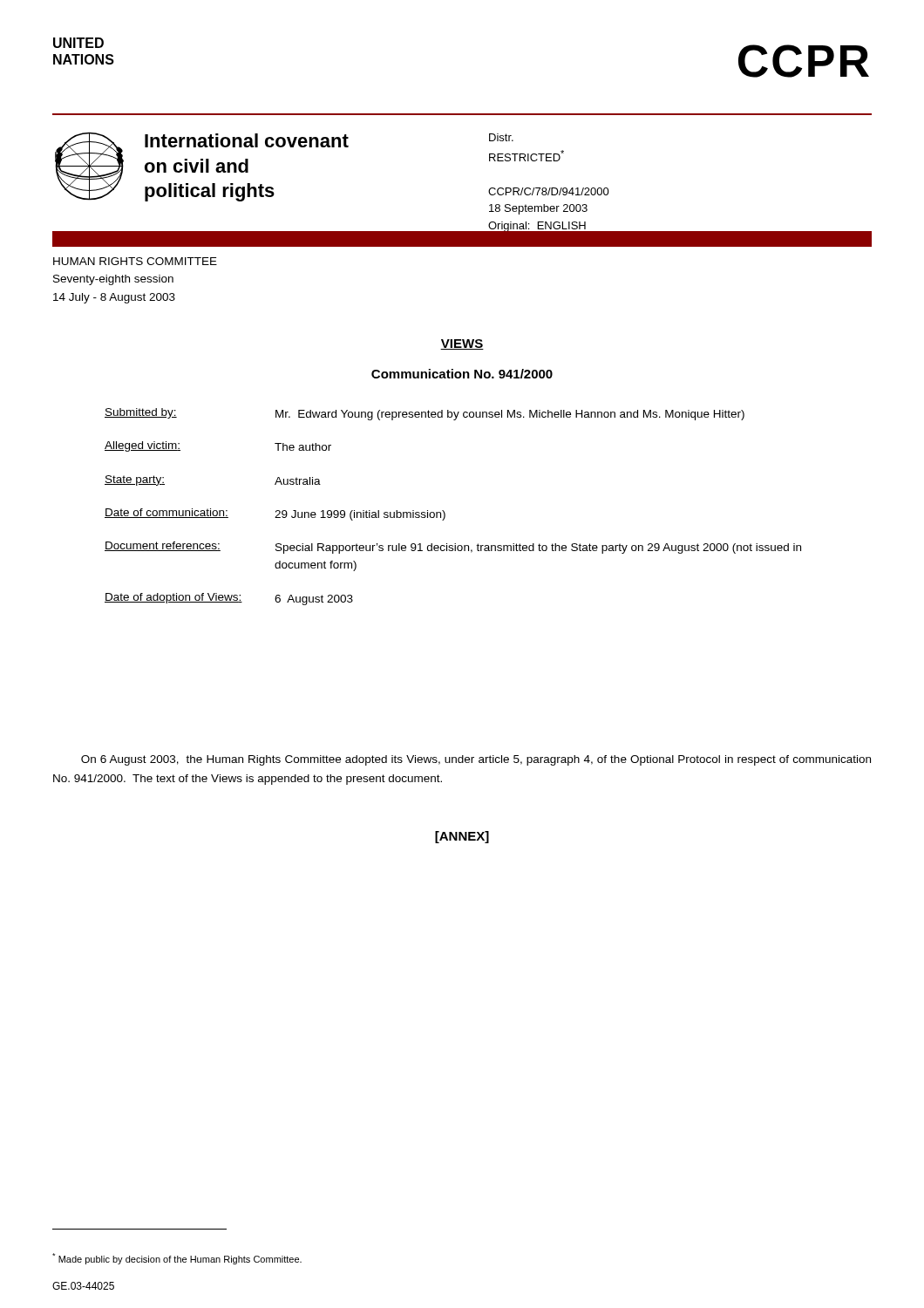The image size is (924, 1308).
Task: Find the text block with the text "On 6 August 2003, the Human"
Action: (x=462, y=768)
